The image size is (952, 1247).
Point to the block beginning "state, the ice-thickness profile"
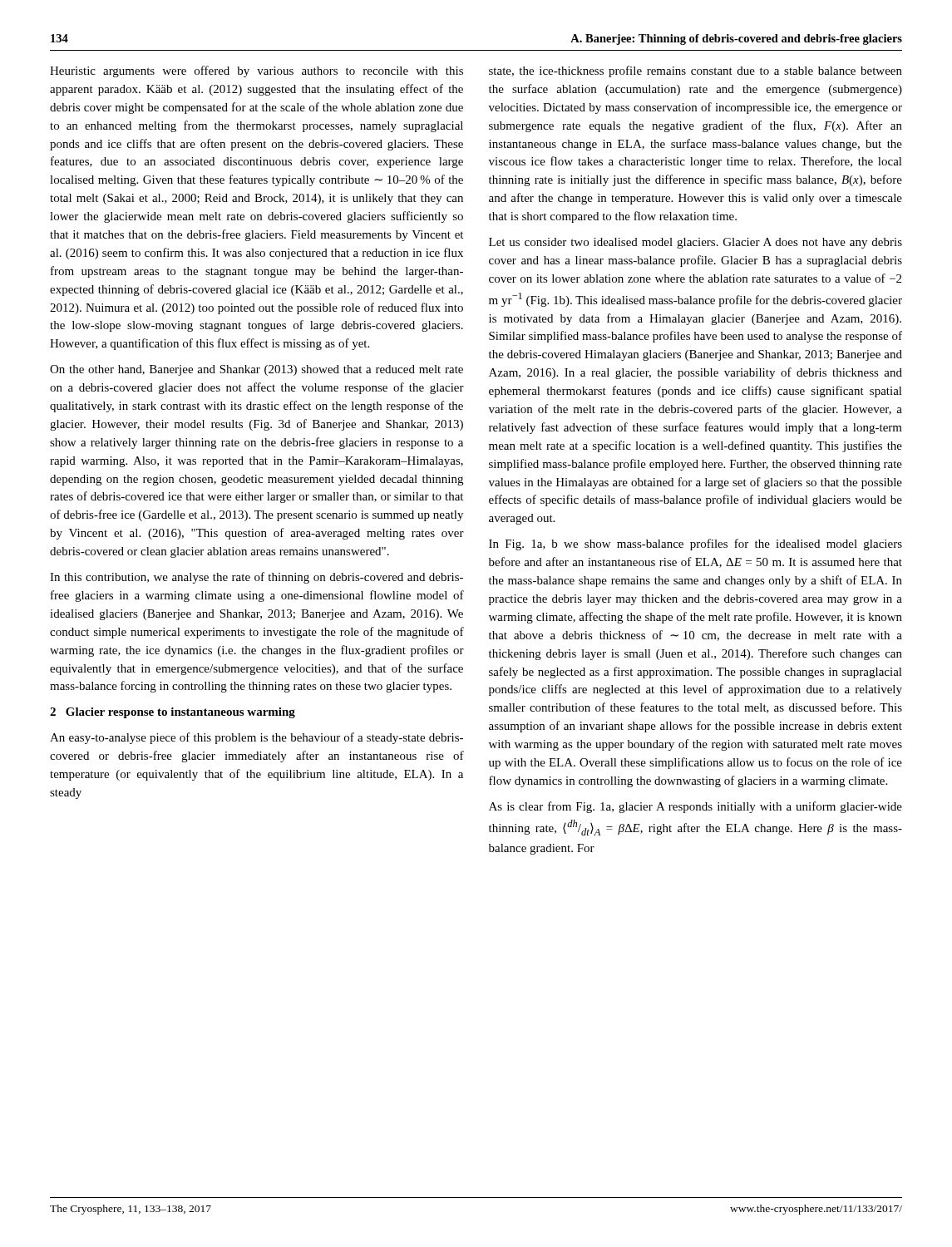pyautogui.click(x=695, y=144)
